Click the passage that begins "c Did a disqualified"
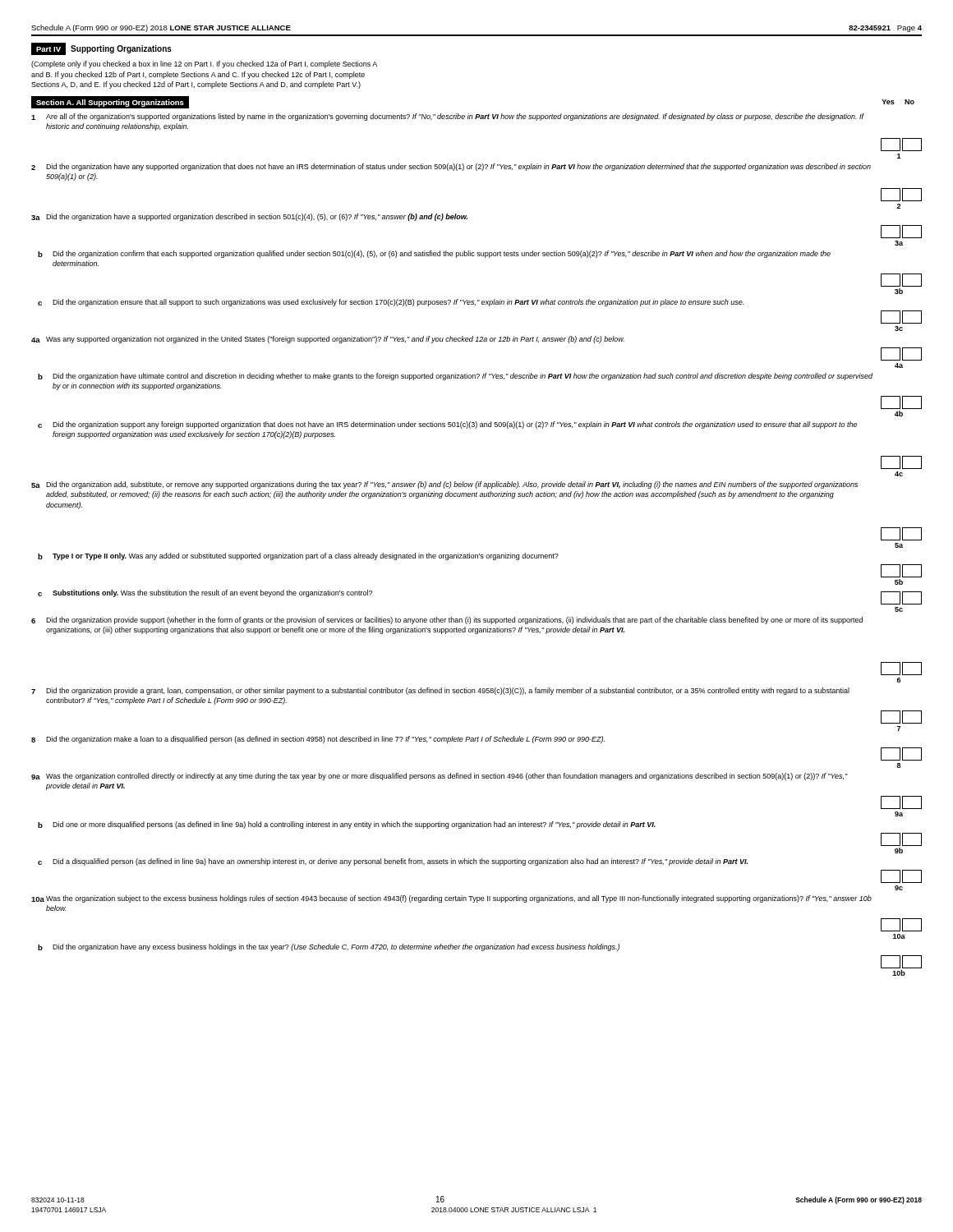This screenshot has height=1232, width=953. [x=476, y=874]
